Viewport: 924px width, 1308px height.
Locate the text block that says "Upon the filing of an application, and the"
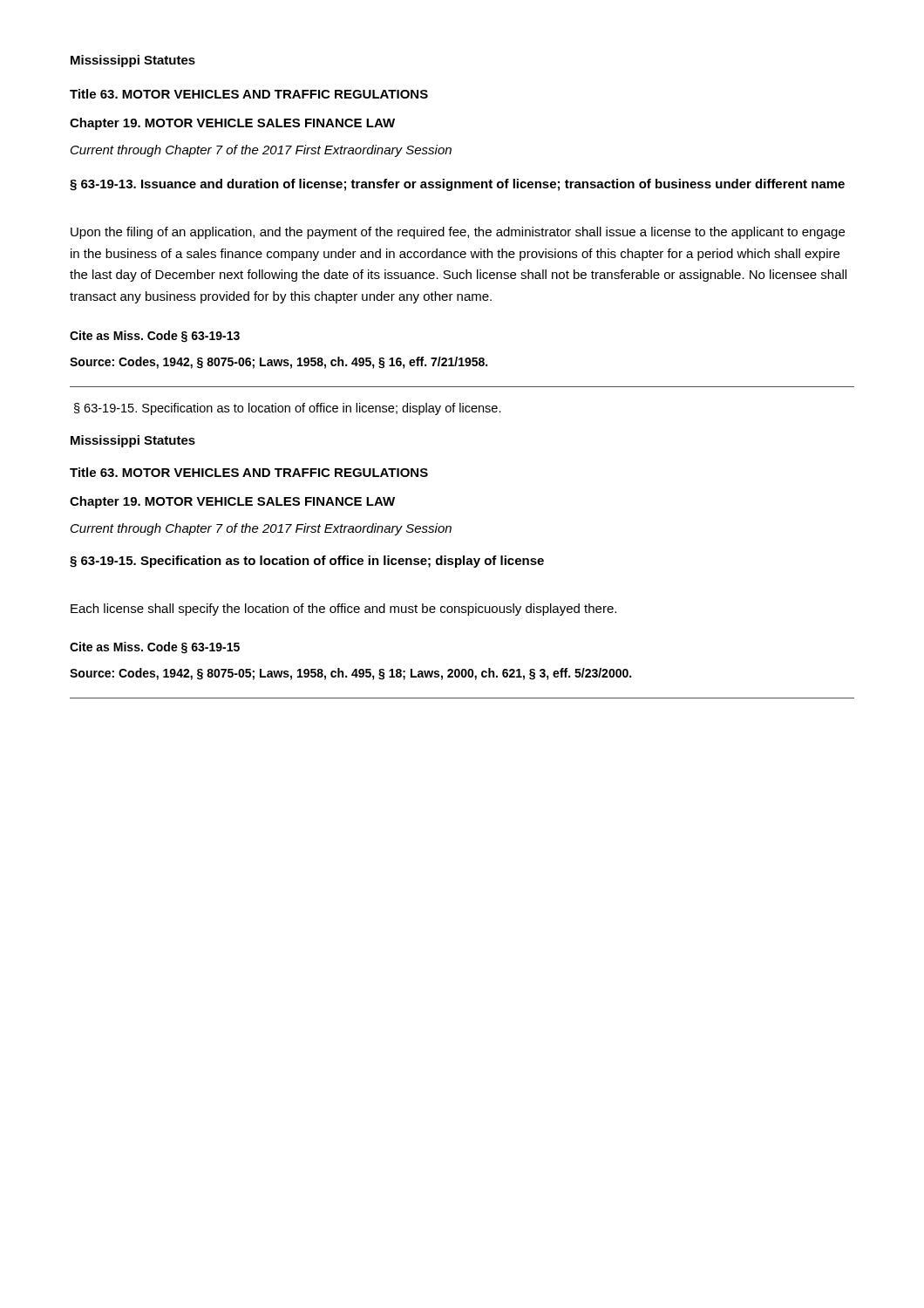tap(459, 264)
